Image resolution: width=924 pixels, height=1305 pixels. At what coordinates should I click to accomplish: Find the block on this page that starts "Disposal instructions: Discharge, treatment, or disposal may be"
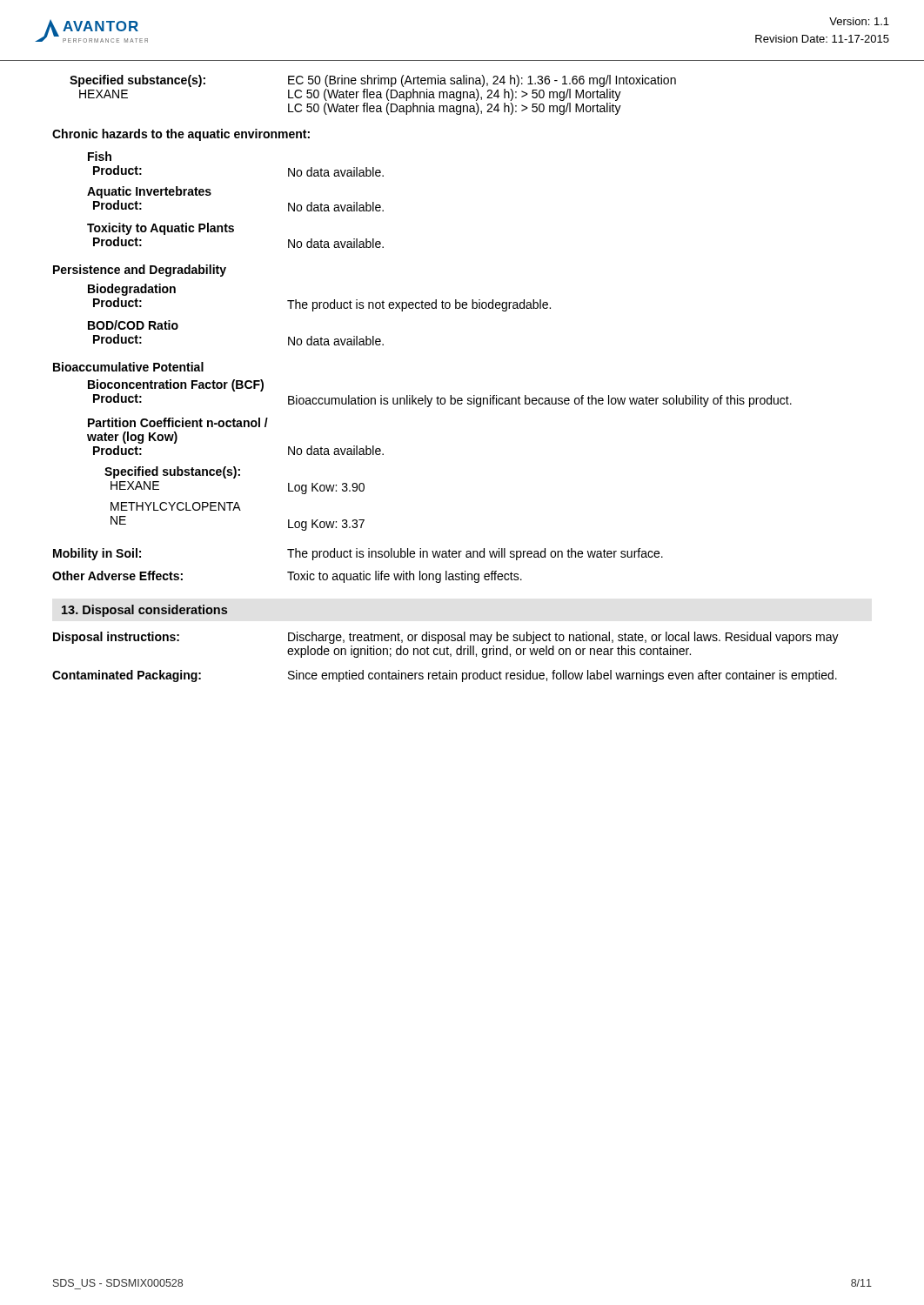(462, 644)
